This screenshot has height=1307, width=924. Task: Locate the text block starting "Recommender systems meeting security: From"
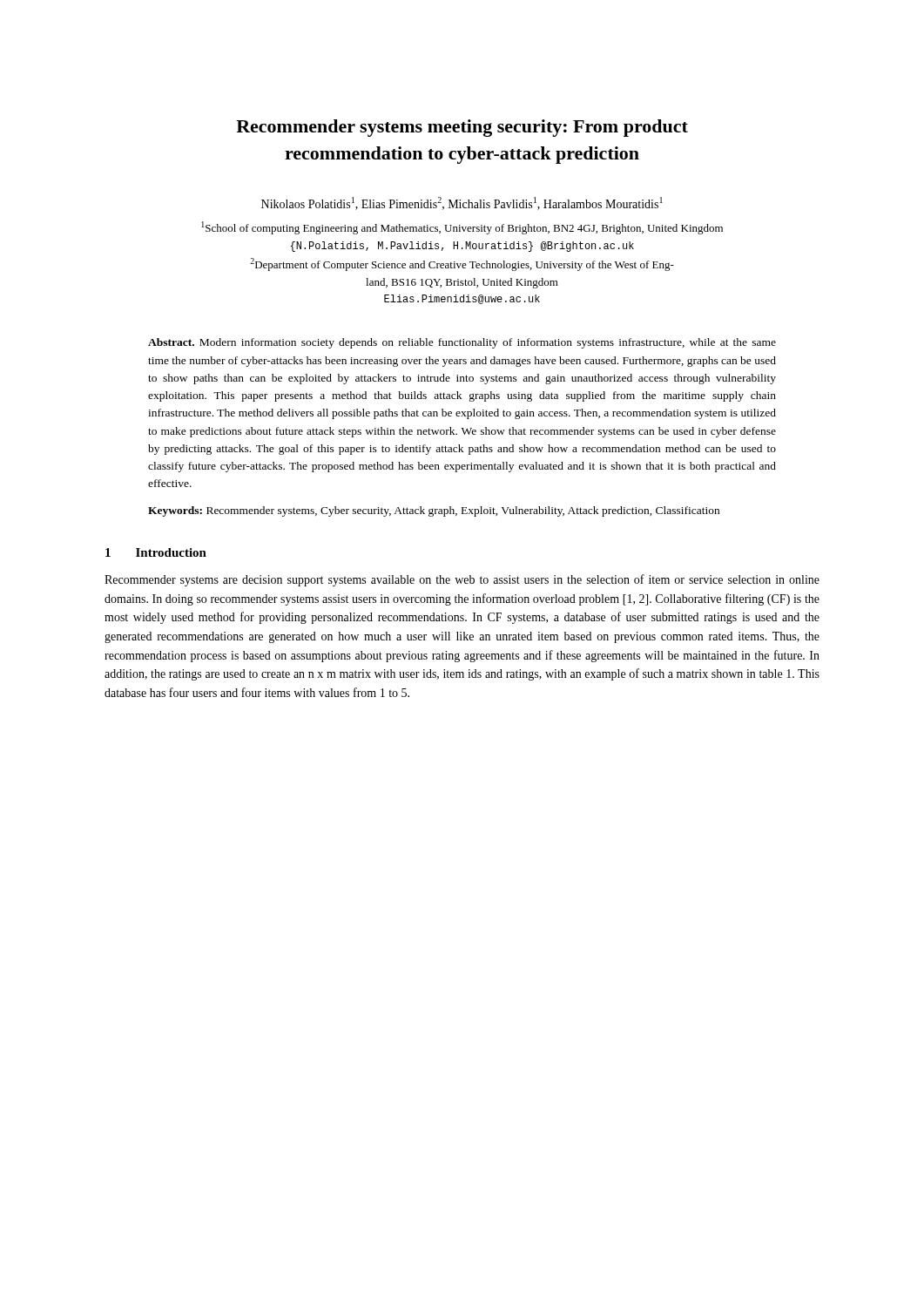(462, 140)
